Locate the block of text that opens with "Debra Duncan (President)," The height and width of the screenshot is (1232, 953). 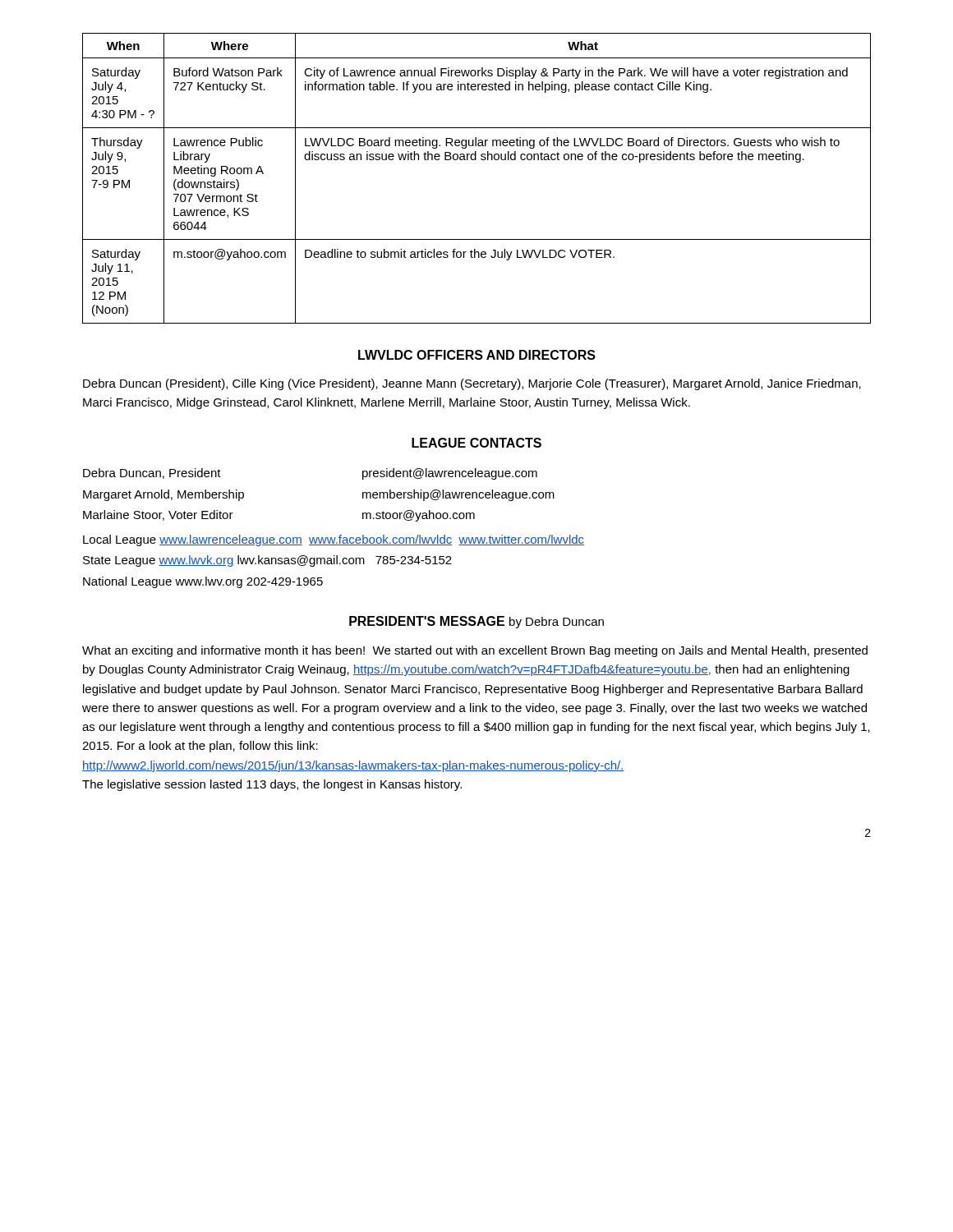[x=472, y=392]
